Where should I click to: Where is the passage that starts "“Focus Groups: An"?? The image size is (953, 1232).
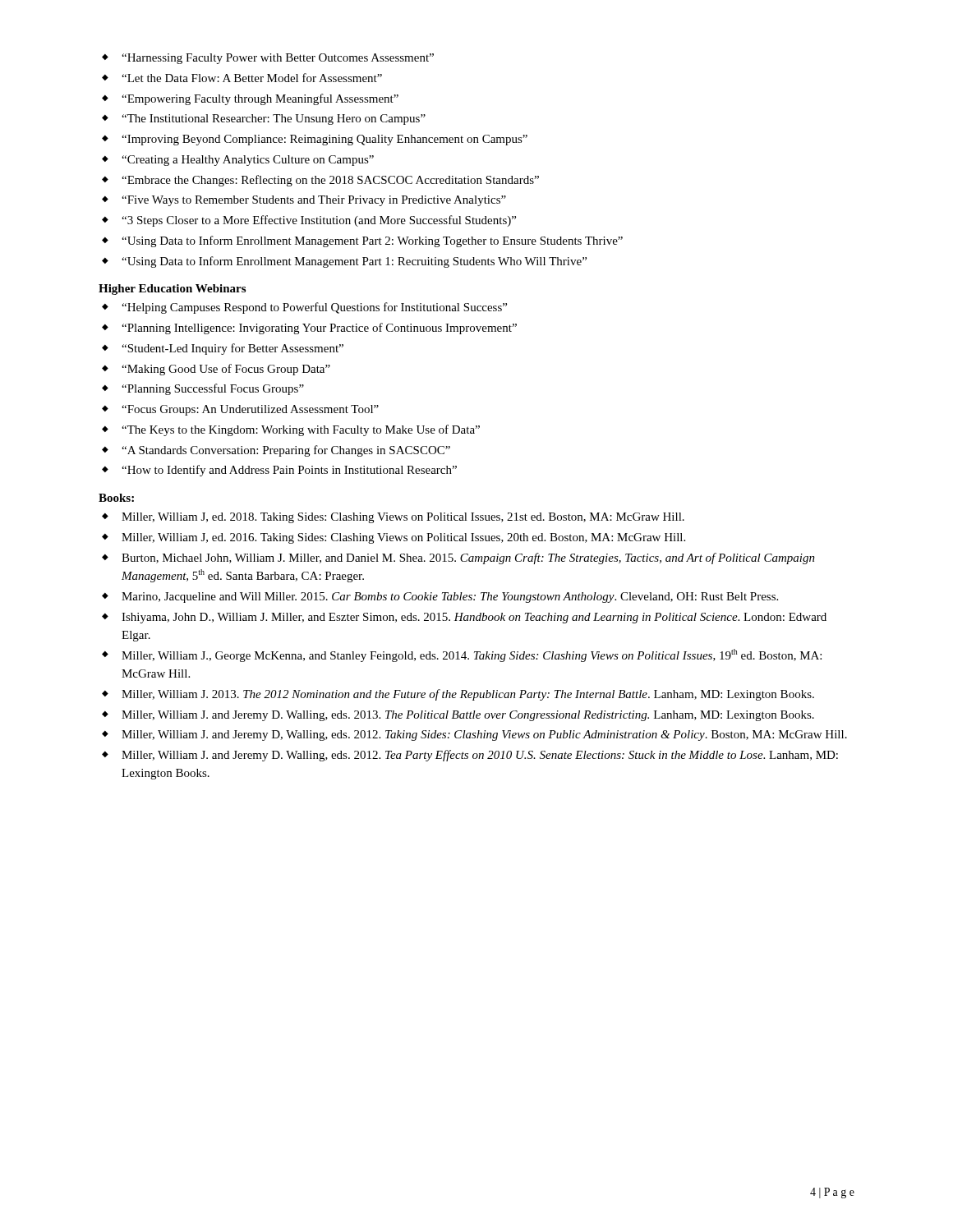click(240, 410)
